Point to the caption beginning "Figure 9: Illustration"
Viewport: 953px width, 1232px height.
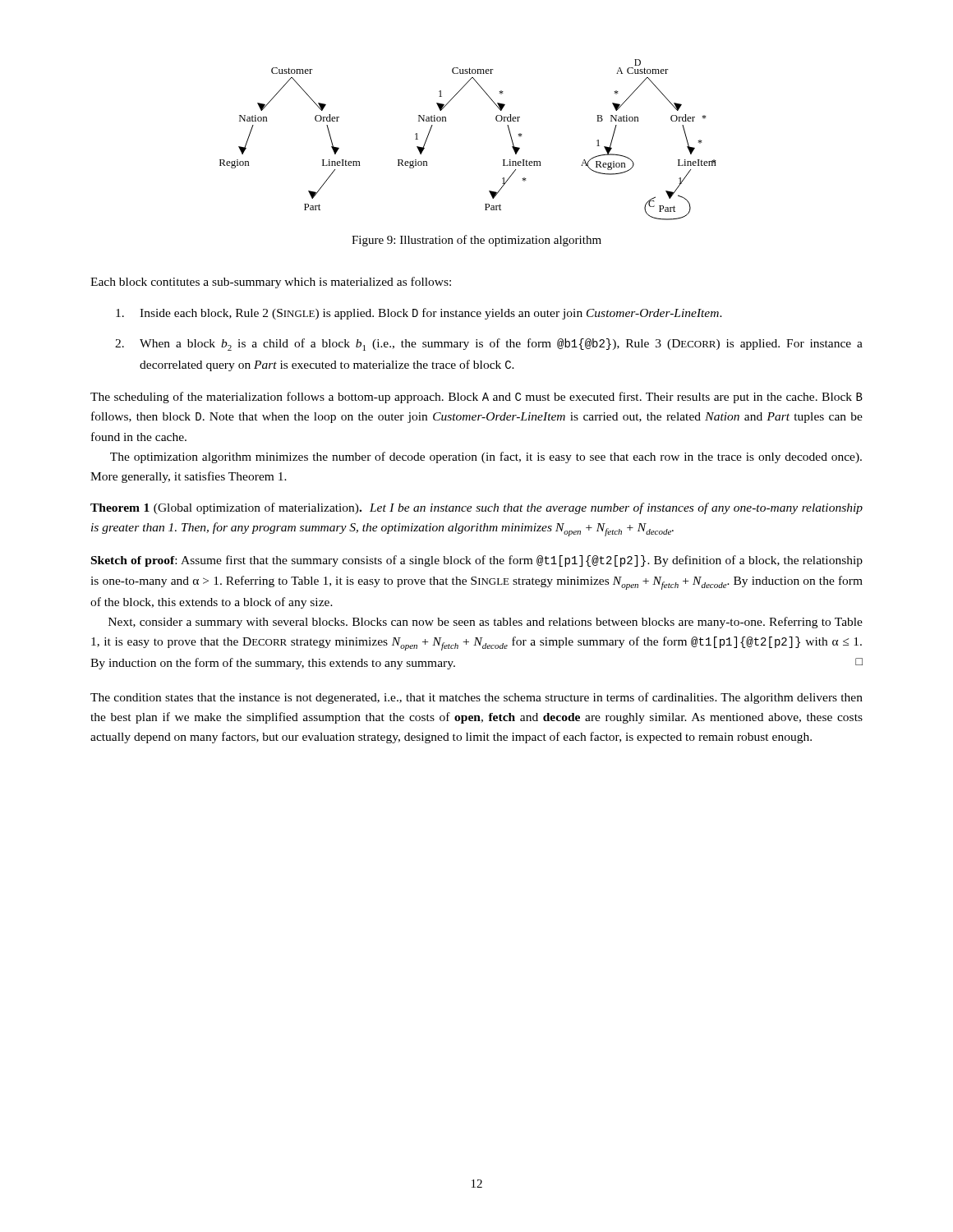click(476, 240)
